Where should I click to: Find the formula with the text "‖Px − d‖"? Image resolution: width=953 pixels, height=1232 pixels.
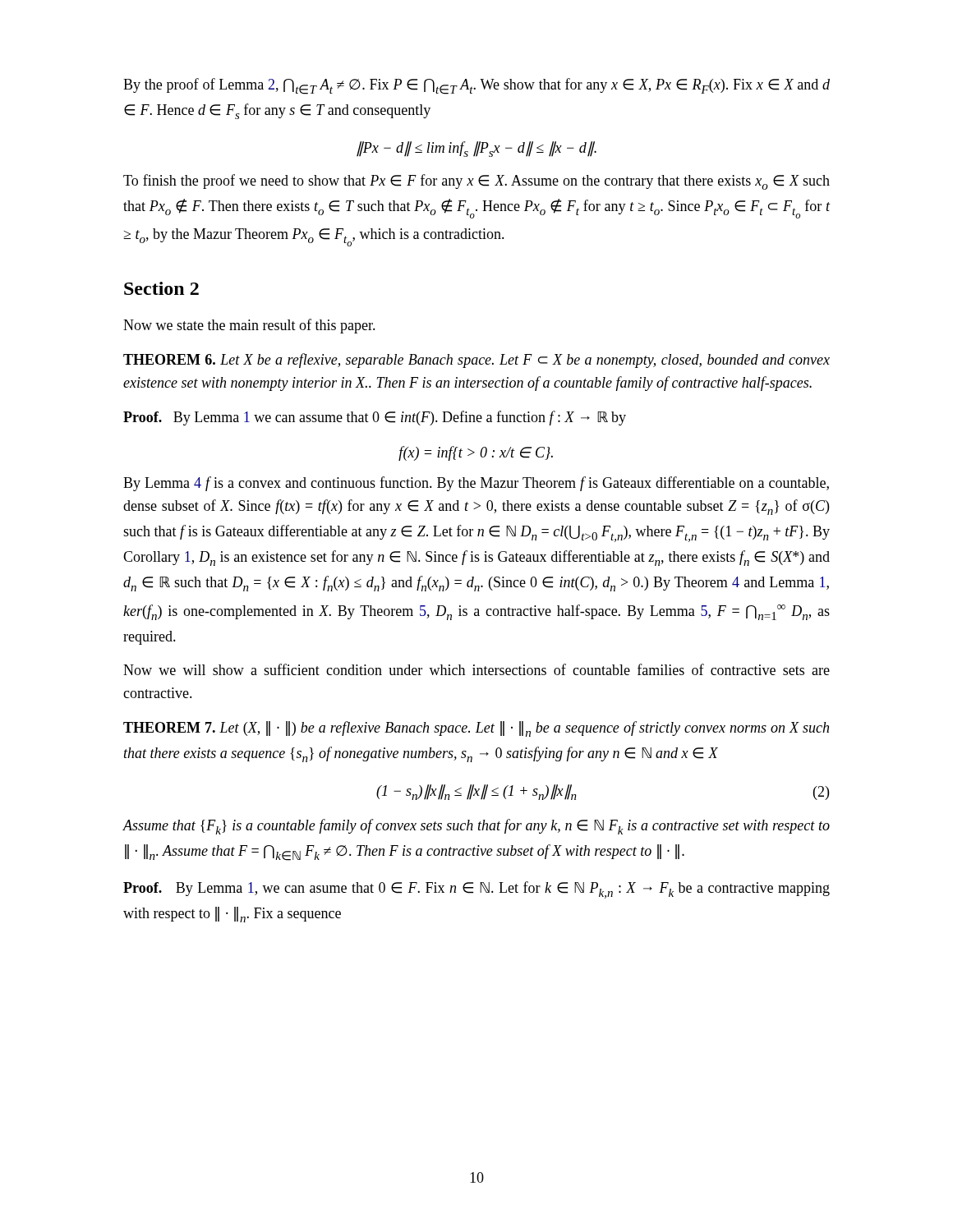tap(476, 149)
